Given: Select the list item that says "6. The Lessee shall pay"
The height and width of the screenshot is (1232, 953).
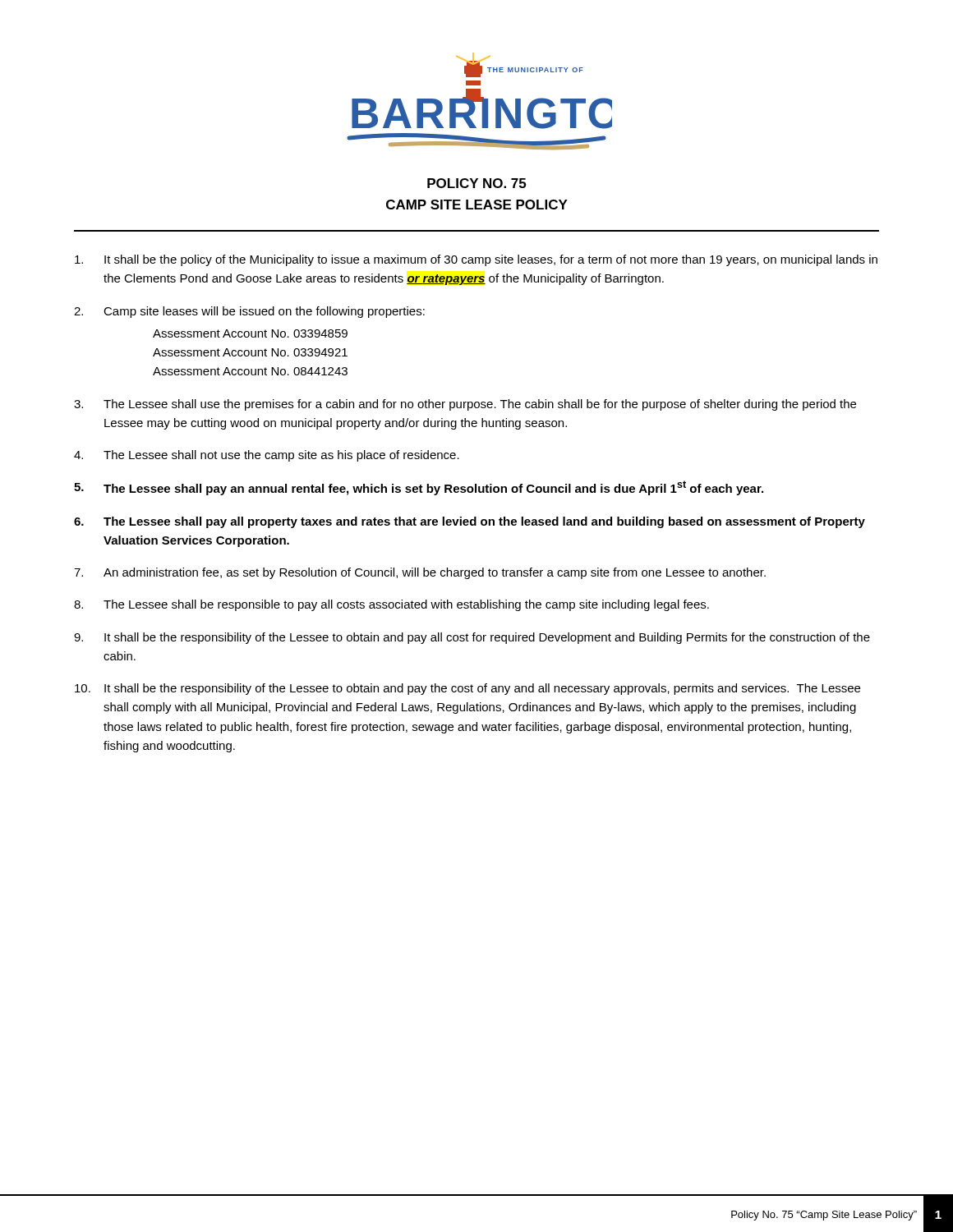Looking at the screenshot, I should (x=476, y=530).
